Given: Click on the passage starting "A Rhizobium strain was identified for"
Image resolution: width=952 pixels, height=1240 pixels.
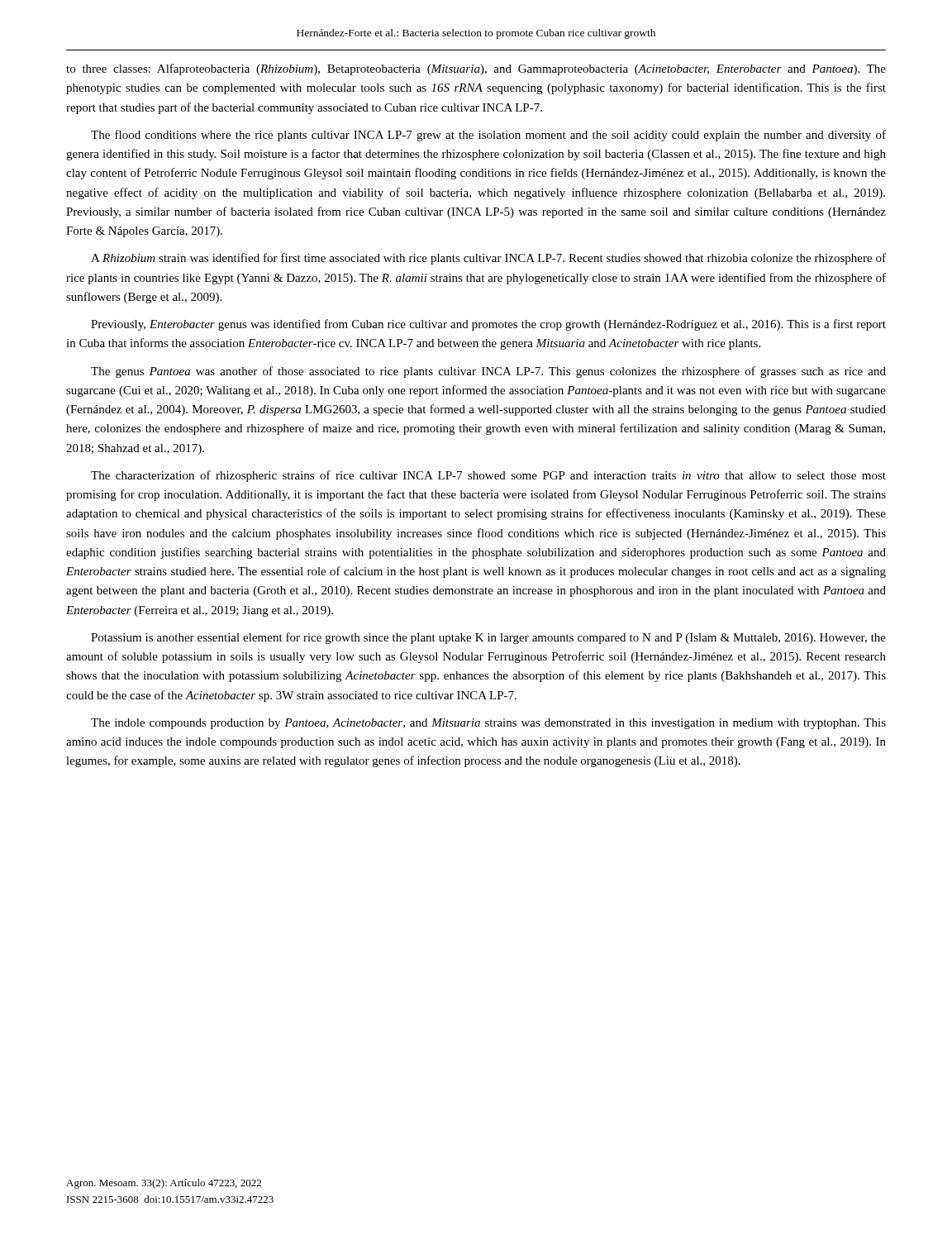Looking at the screenshot, I should point(476,278).
